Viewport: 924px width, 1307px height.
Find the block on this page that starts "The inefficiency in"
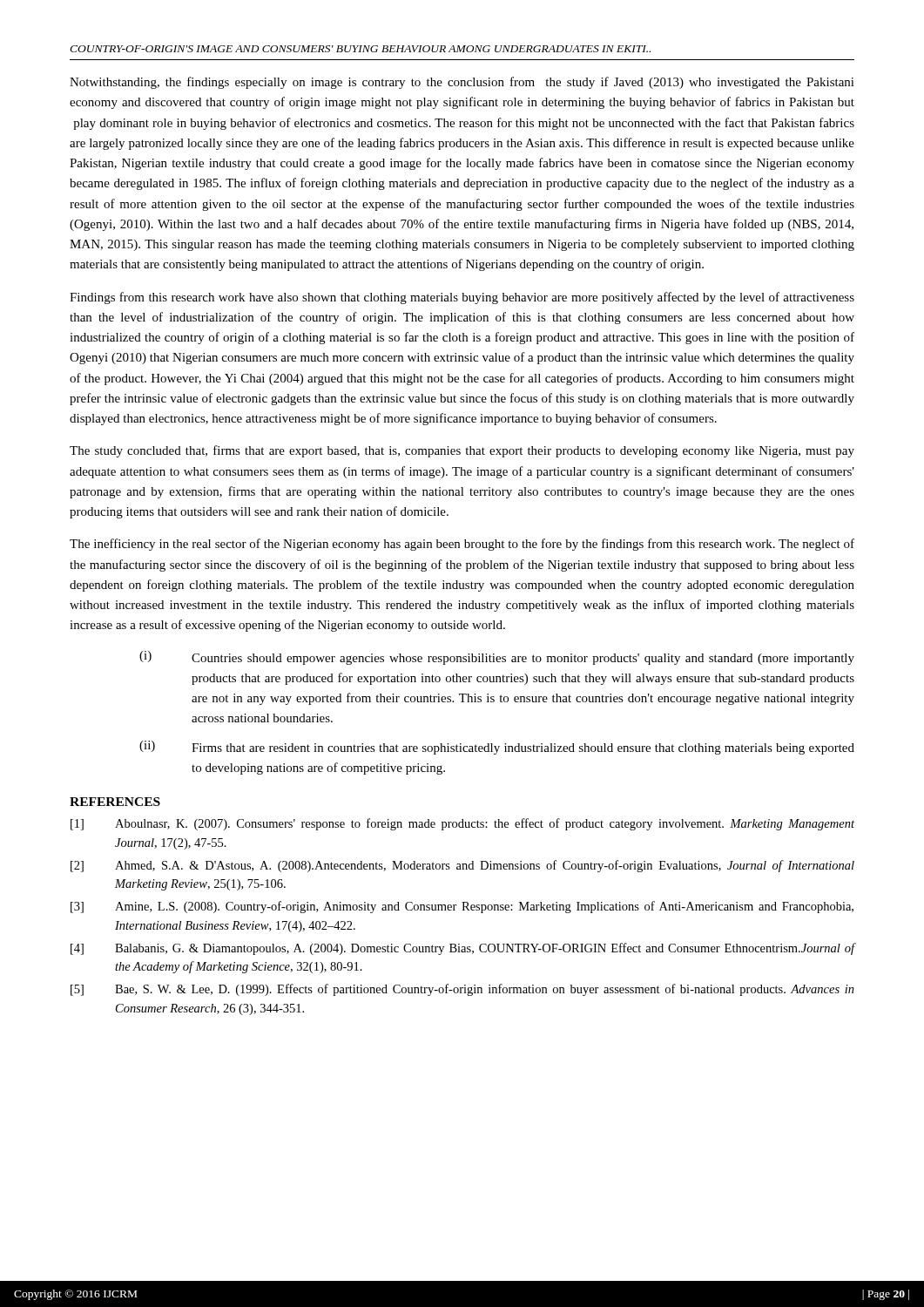[462, 584]
